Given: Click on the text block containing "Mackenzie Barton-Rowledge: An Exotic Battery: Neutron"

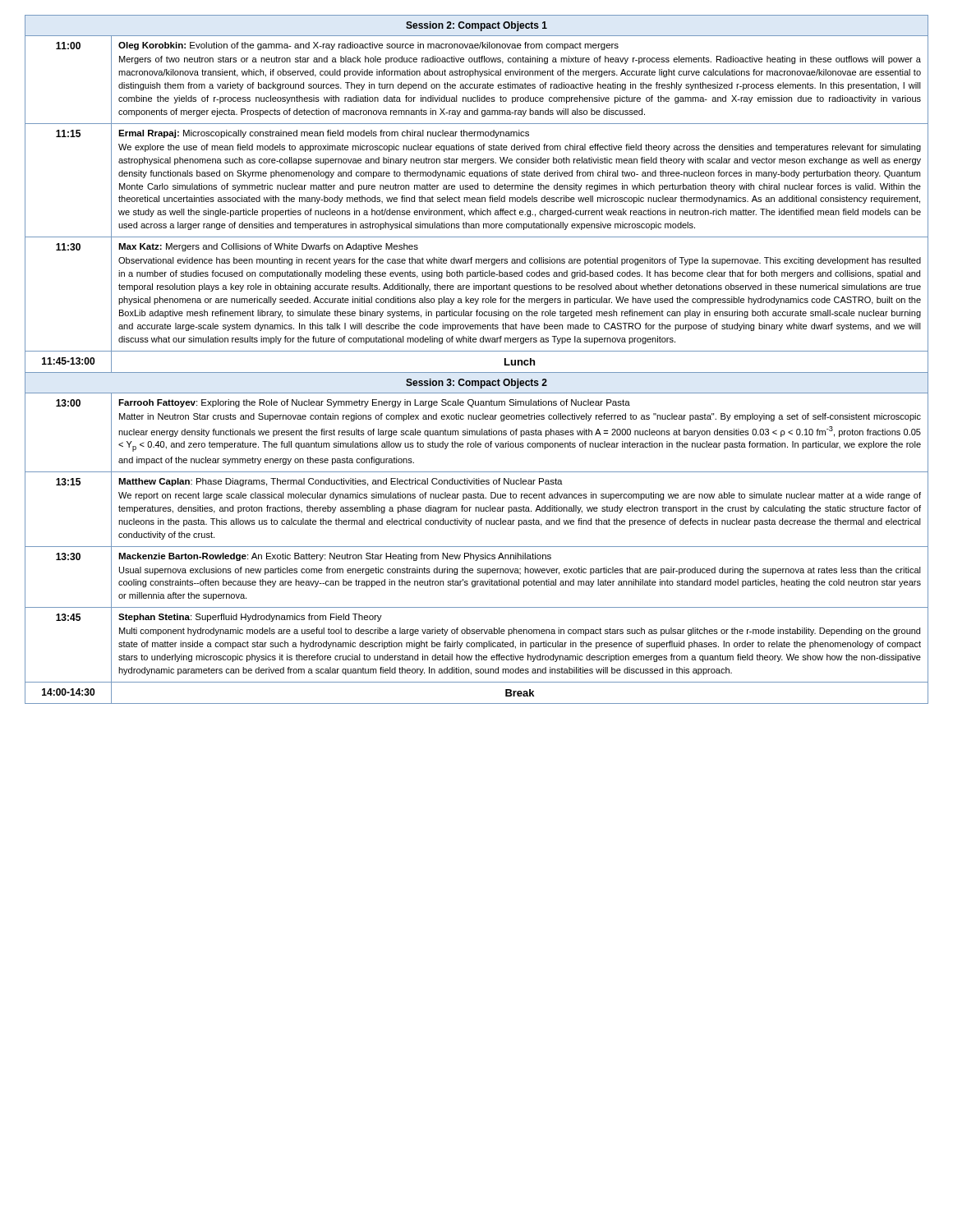Looking at the screenshot, I should (520, 577).
